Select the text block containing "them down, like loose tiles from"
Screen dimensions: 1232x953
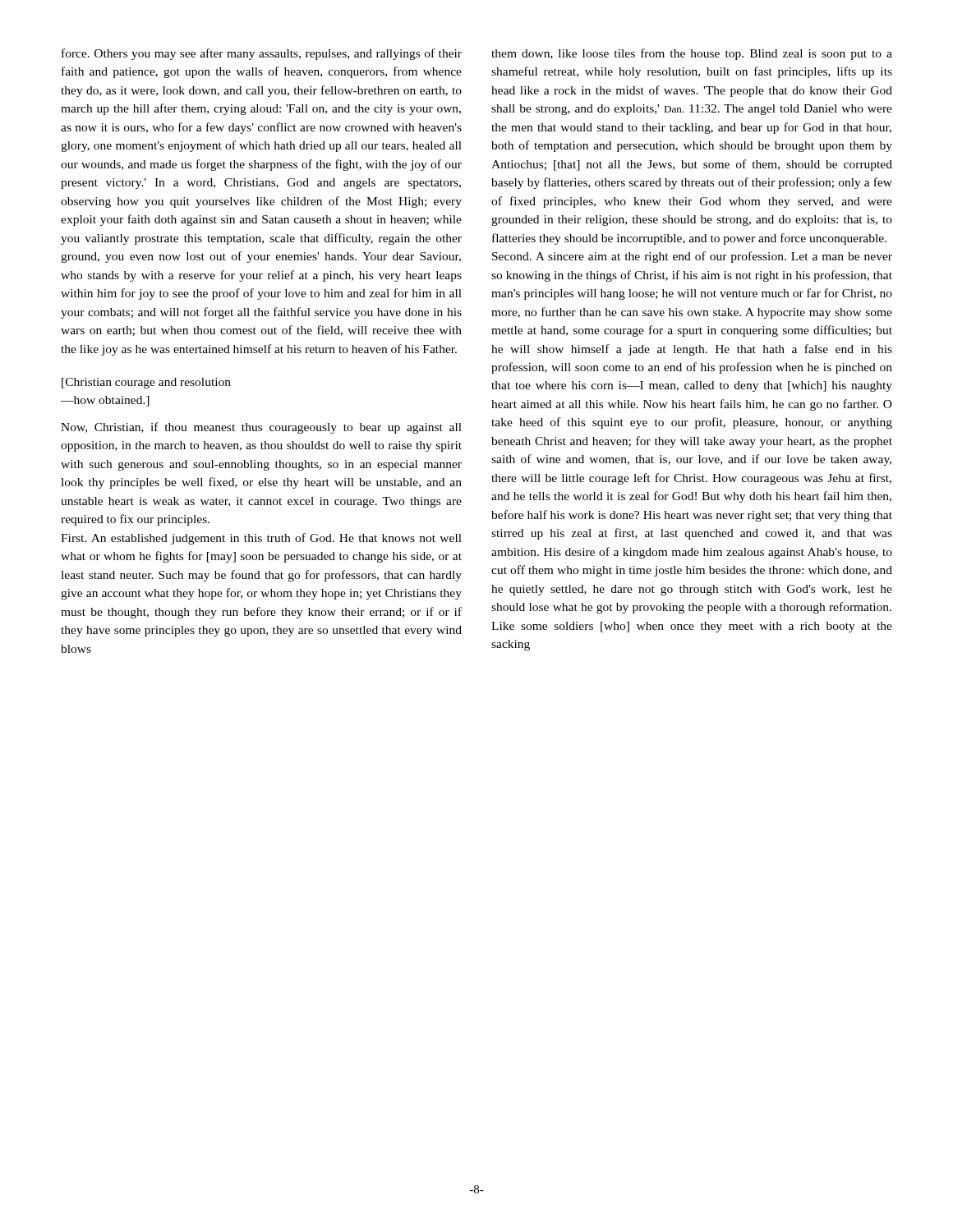692,146
